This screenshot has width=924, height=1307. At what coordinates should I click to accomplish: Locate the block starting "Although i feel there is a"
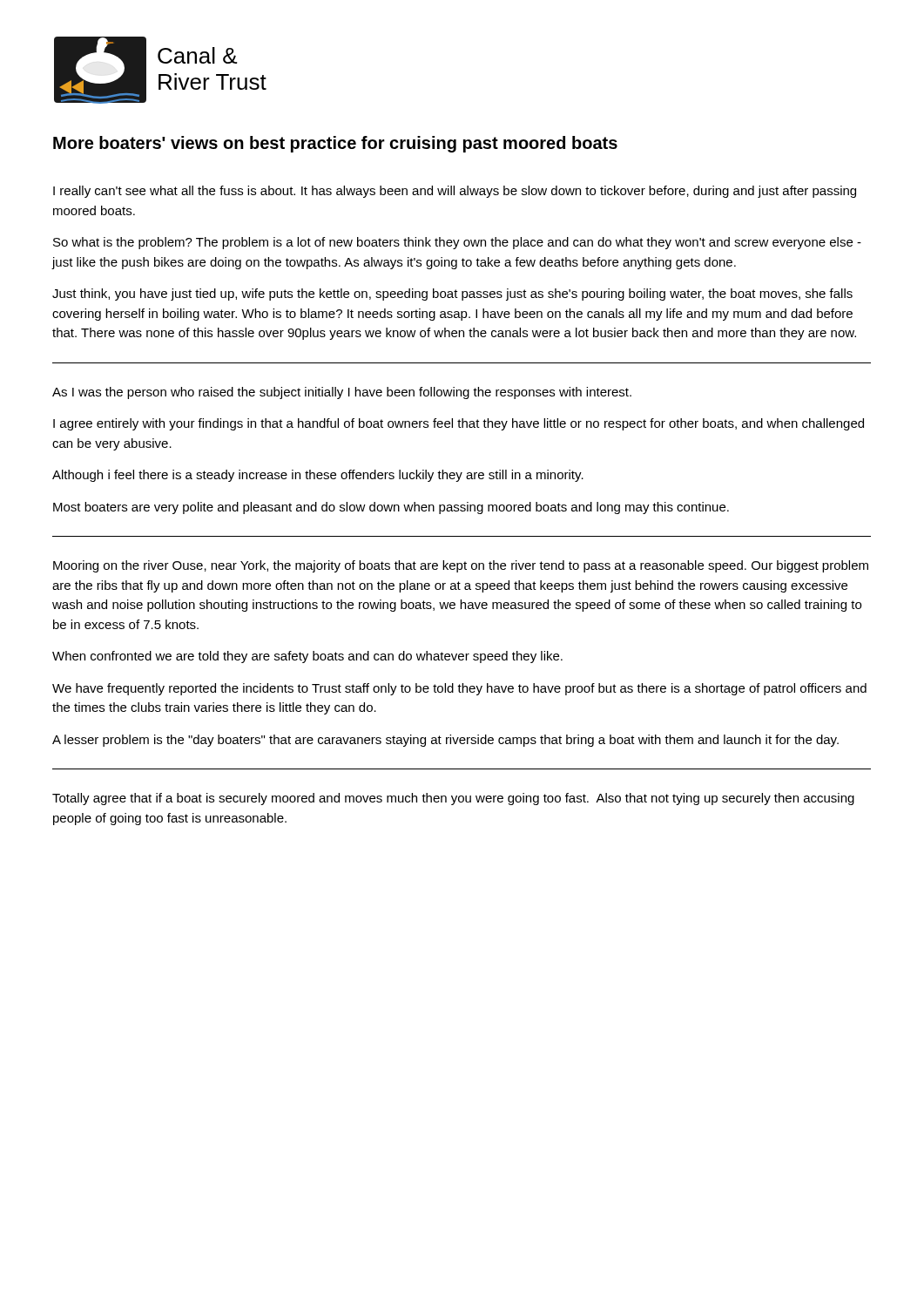coord(318,474)
